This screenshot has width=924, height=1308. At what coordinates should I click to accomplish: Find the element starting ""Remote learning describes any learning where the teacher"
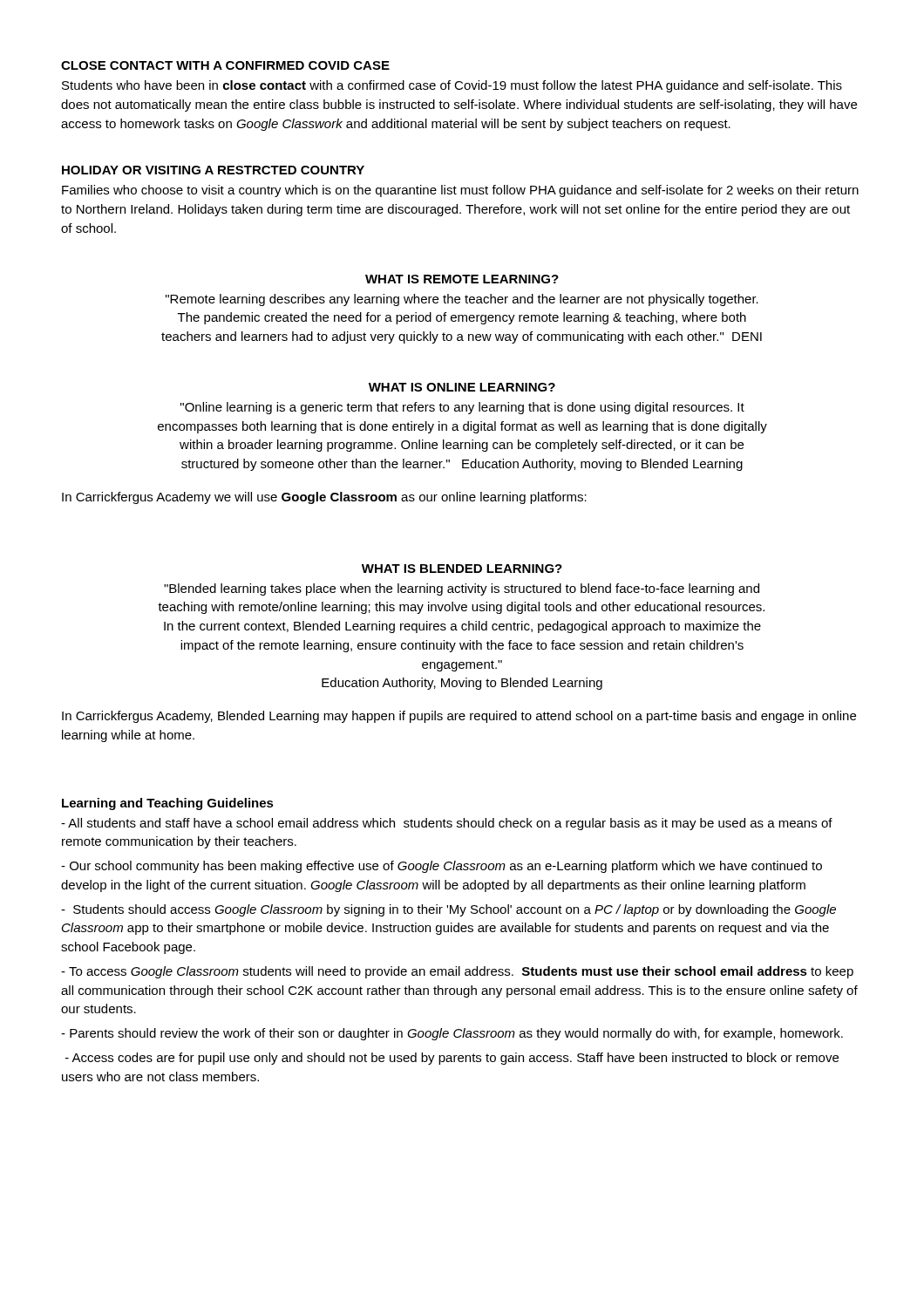tap(462, 317)
